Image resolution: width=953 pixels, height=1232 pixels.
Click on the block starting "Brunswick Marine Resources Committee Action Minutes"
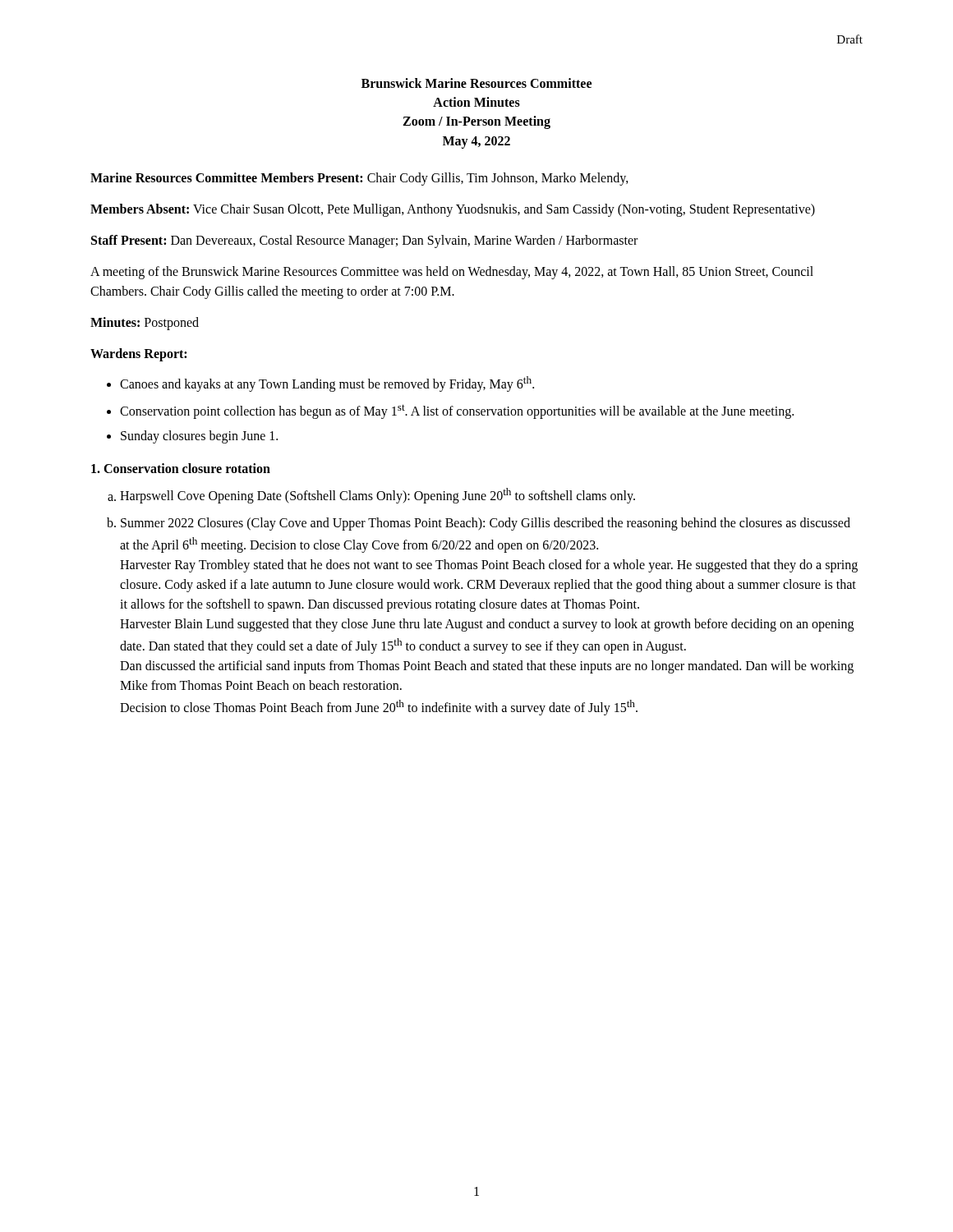tap(476, 112)
